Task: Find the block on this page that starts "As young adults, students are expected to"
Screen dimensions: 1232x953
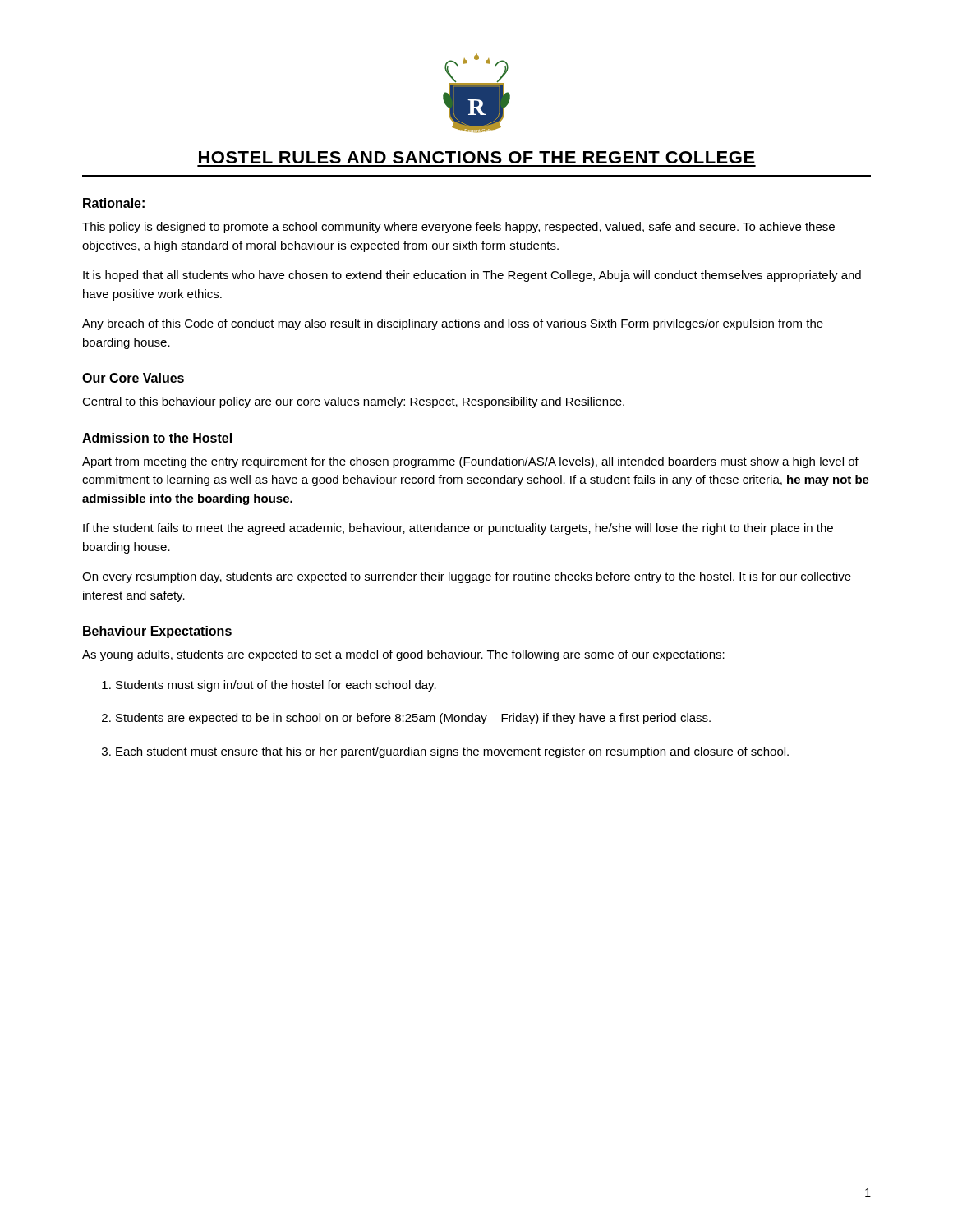Action: point(404,654)
